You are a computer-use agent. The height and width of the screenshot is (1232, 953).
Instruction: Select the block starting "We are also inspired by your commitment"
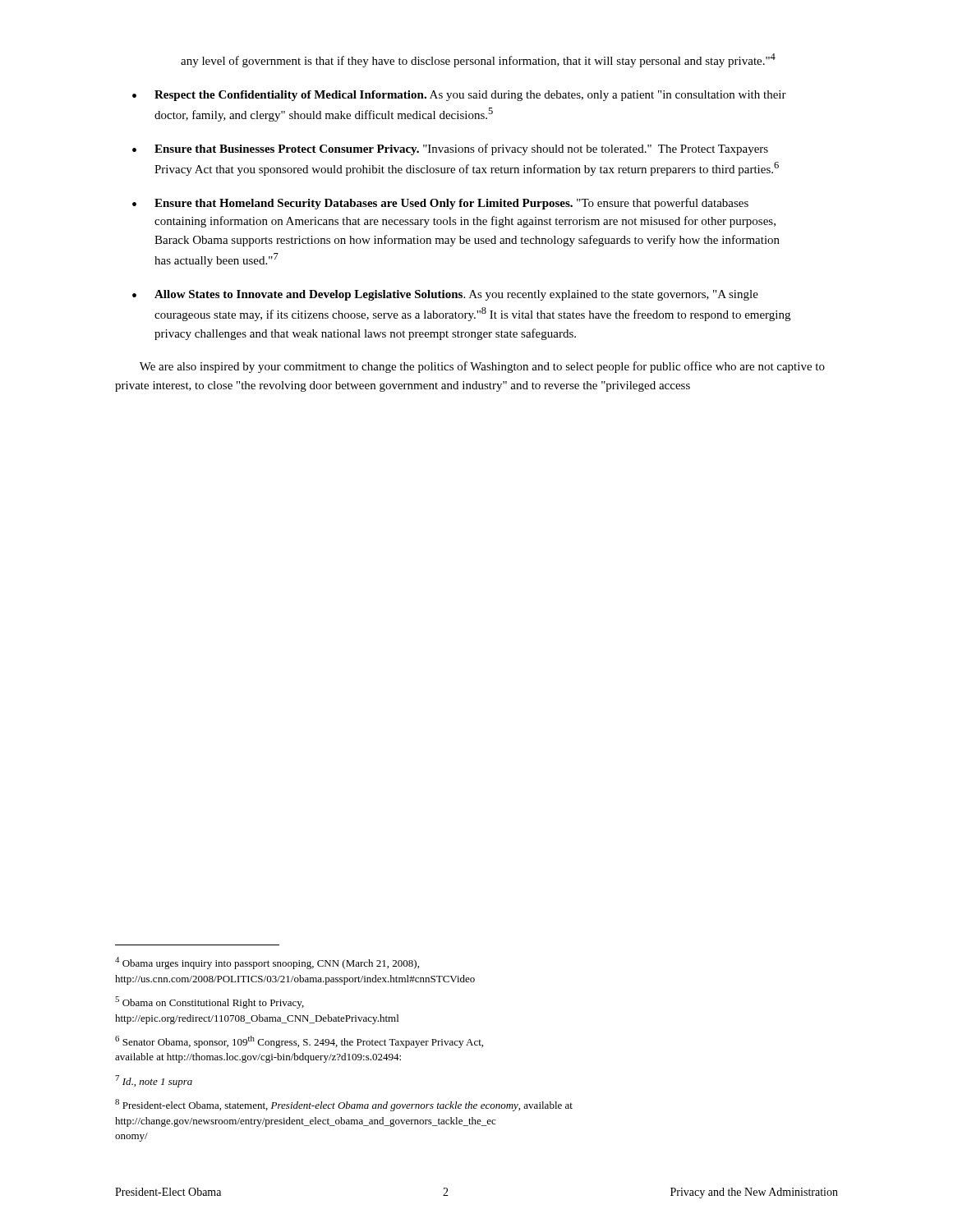[x=470, y=376]
